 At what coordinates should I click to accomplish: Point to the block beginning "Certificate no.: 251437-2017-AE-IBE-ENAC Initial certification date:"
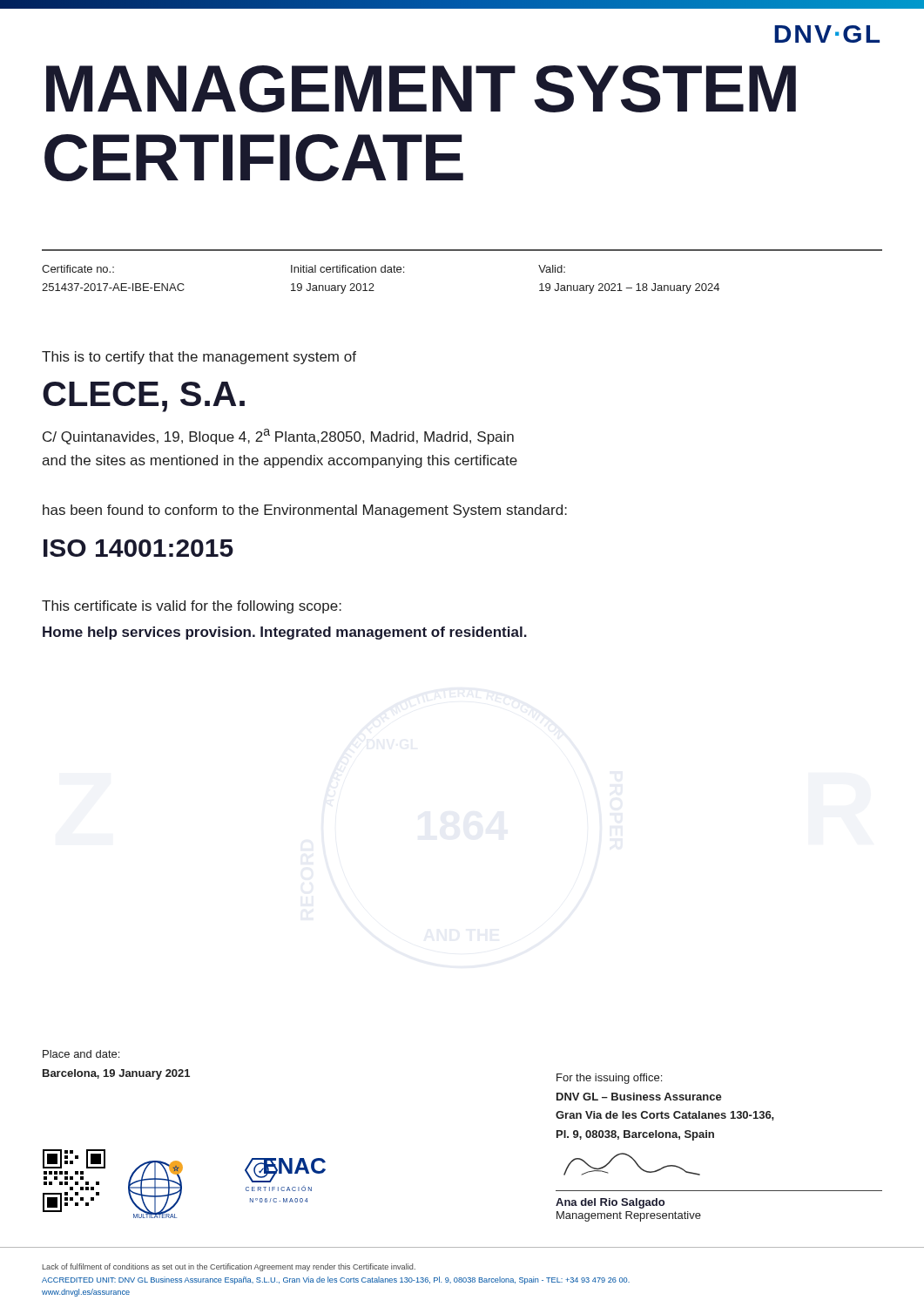point(304,269)
